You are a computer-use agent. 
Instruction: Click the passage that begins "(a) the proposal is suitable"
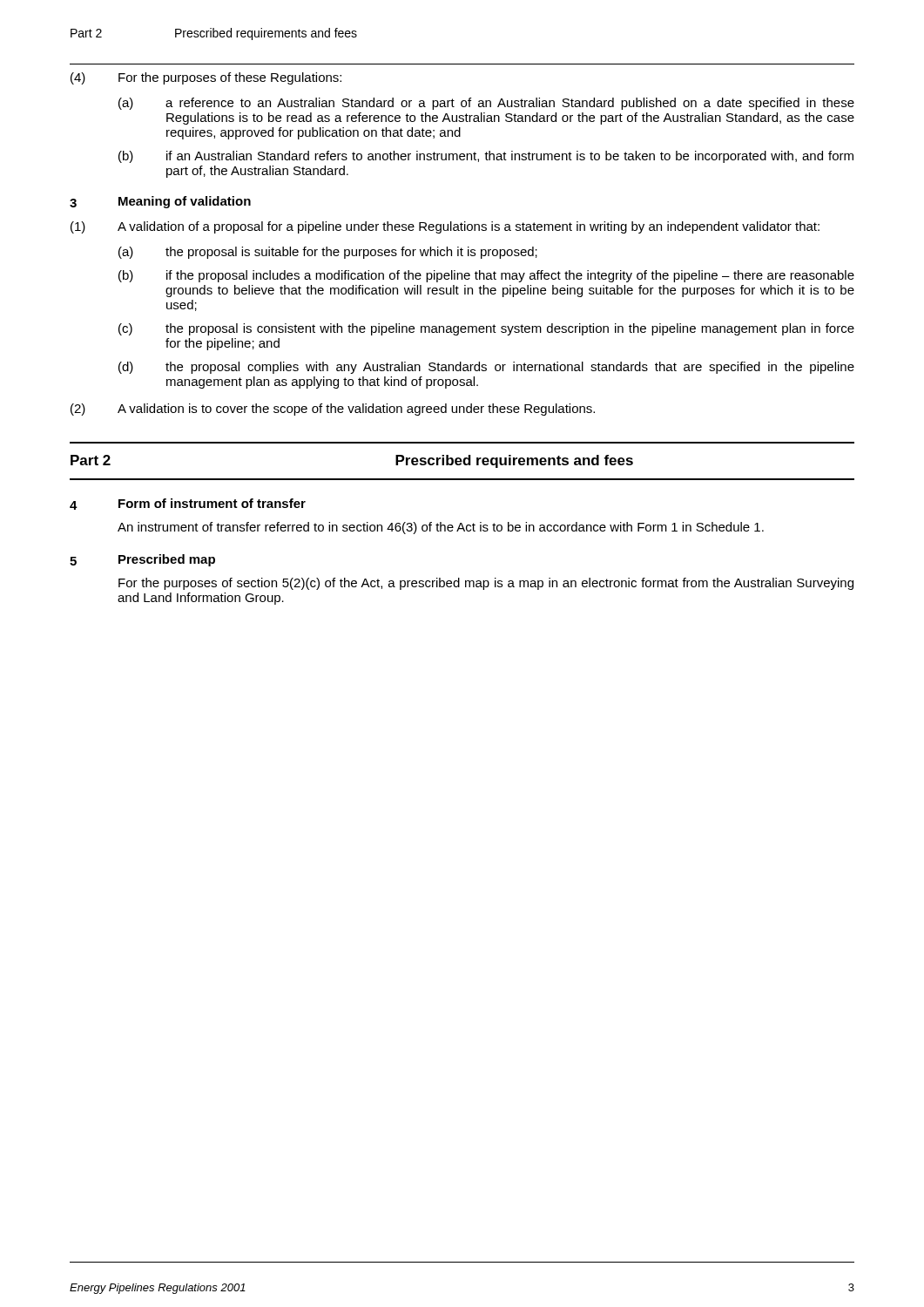click(486, 251)
